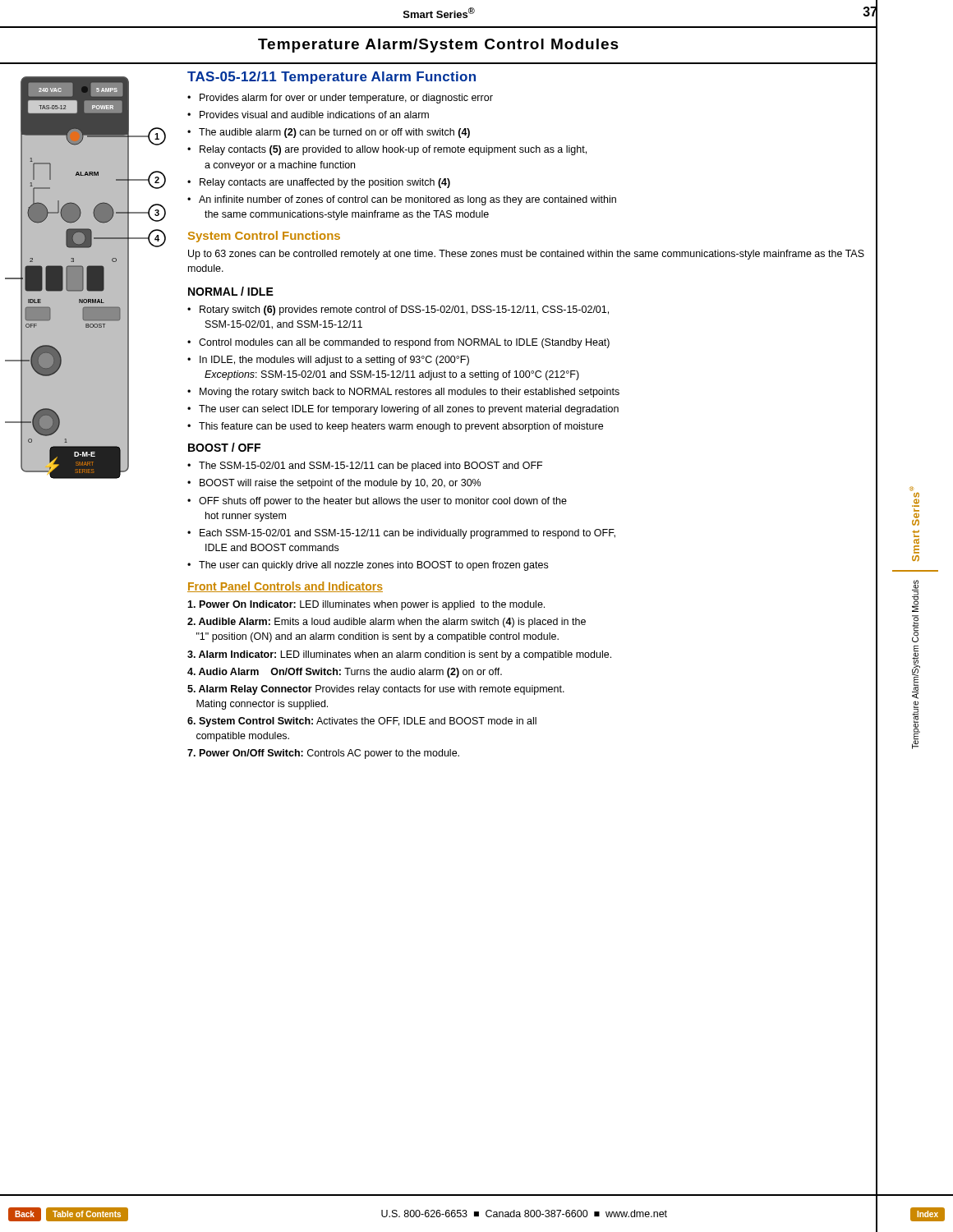Click on the text block starting "BOOST / OFF"
953x1232 pixels.
tap(224, 448)
